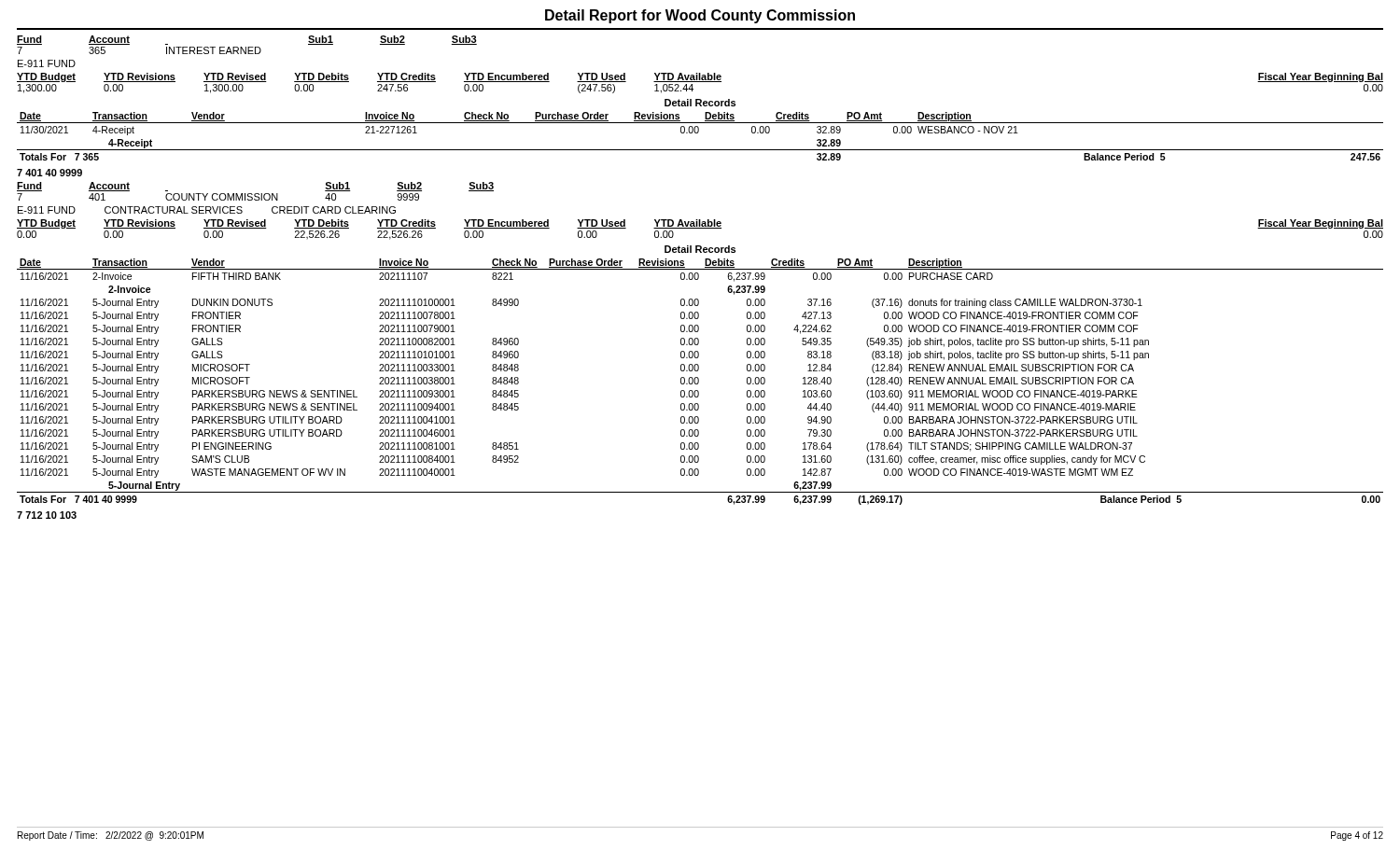Locate the section header that says "Fund7 Account365 INTEREST EARNED"
Viewport: 1400px width, 850px height.
pyautogui.click(x=700, y=63)
